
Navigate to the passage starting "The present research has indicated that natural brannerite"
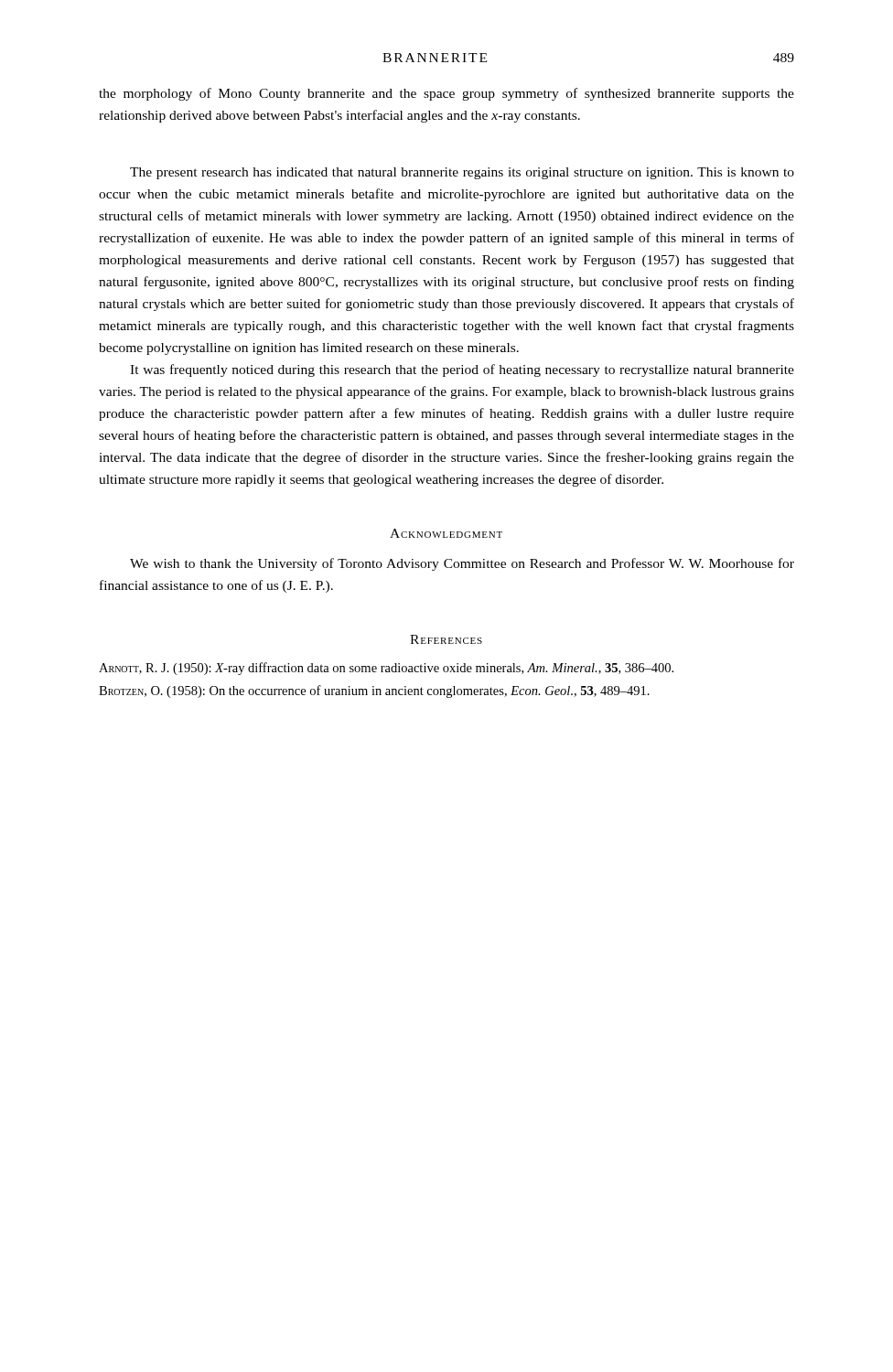pos(446,259)
